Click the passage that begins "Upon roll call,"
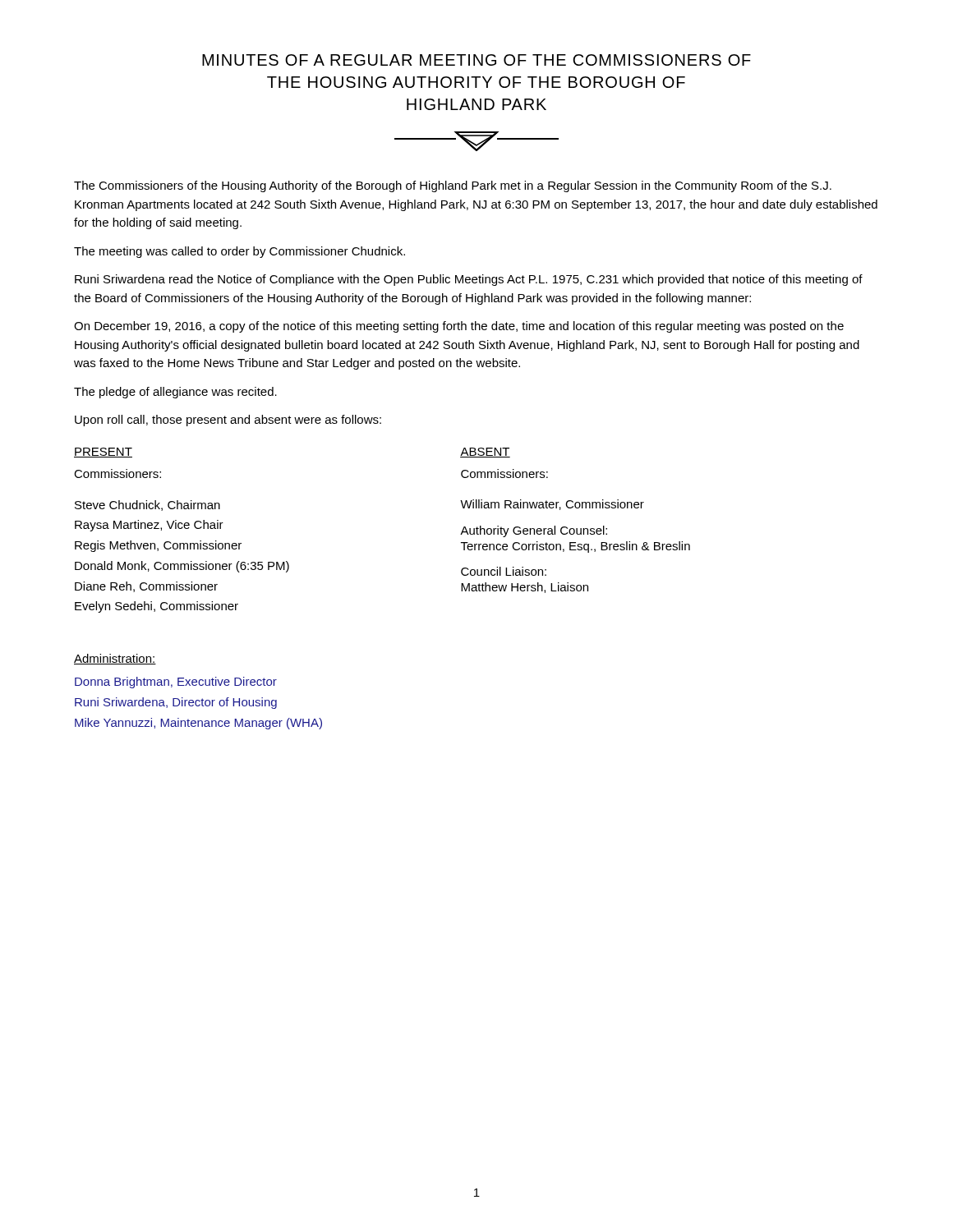 (228, 419)
